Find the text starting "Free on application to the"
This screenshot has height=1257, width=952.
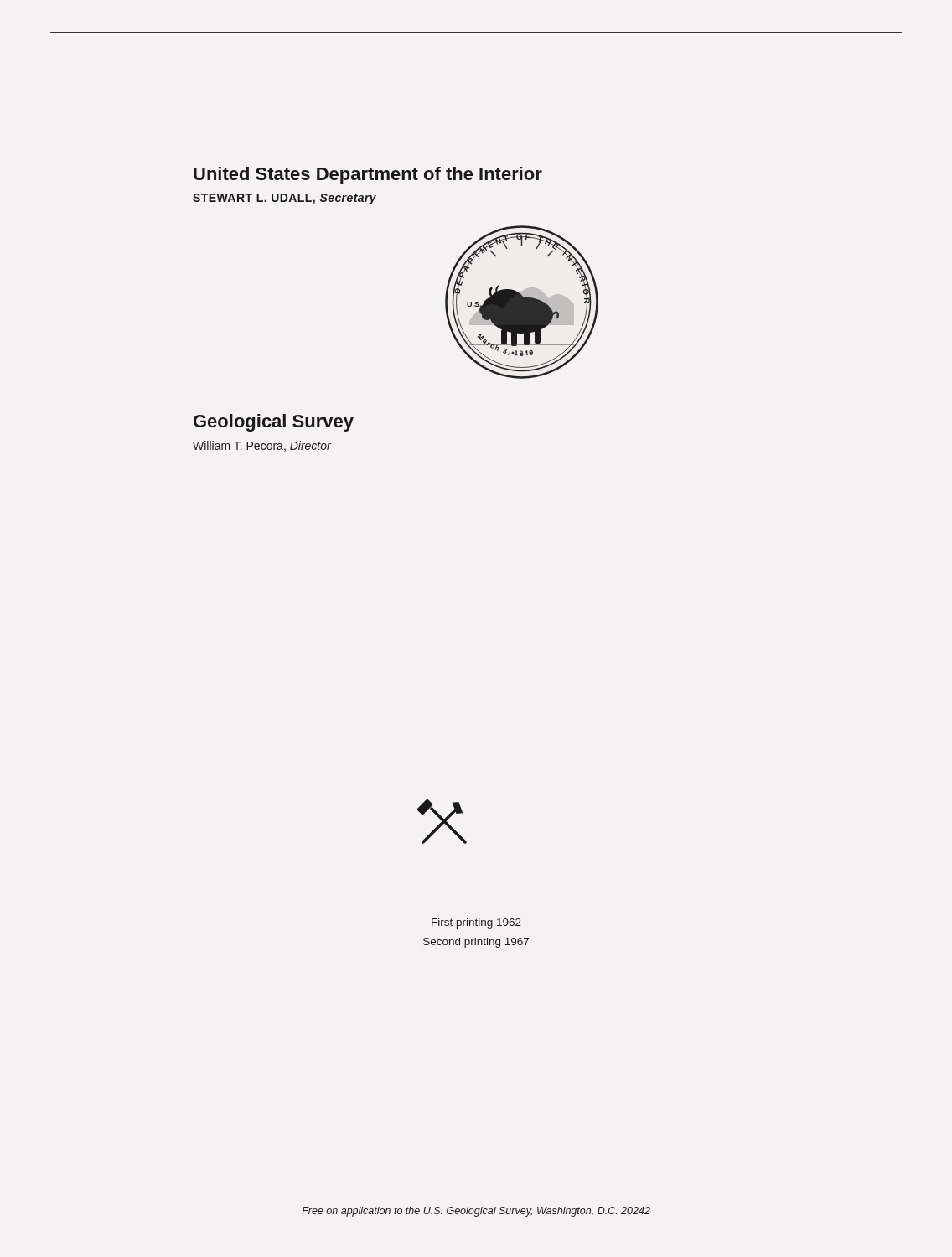pos(476,1211)
